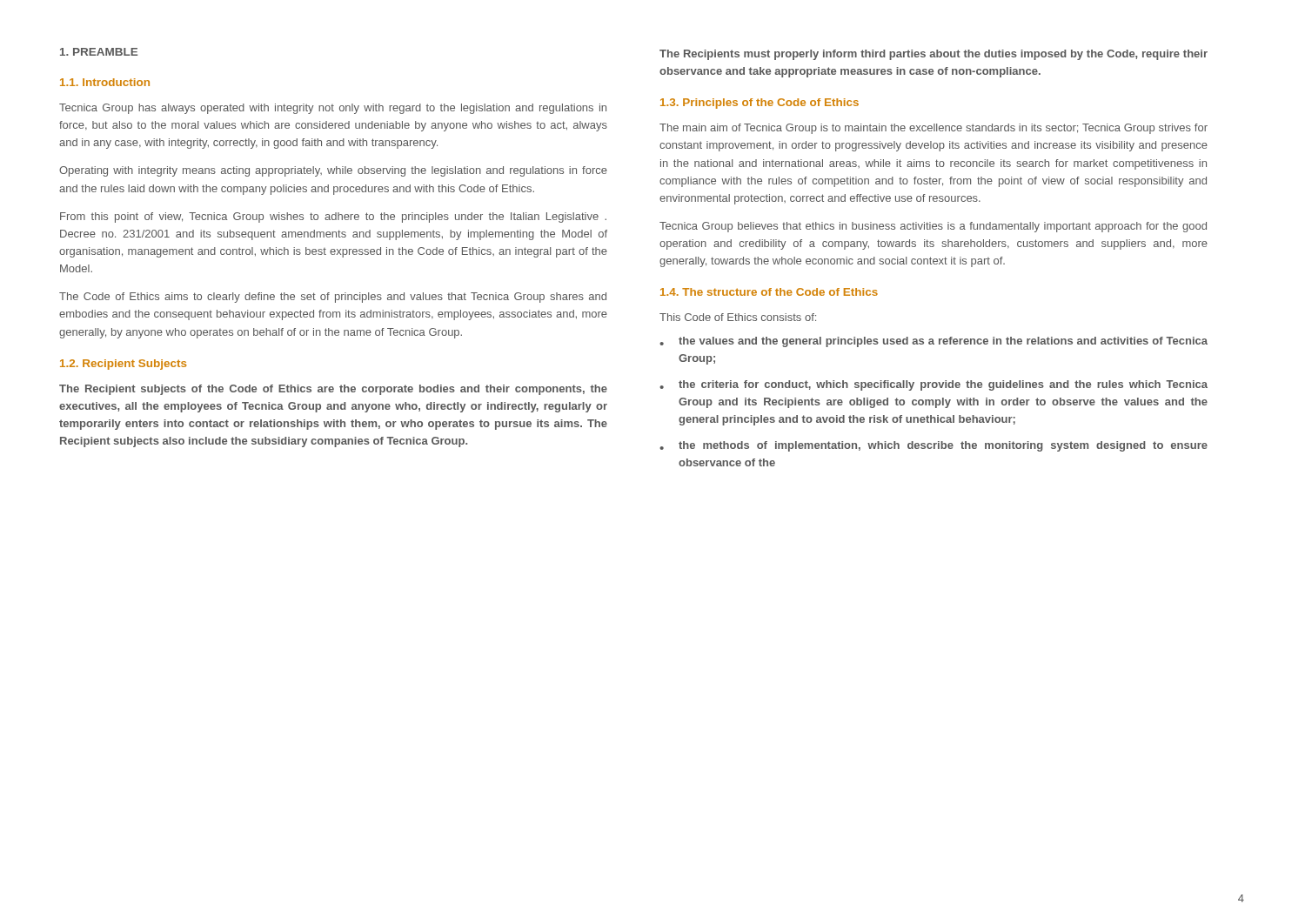Locate the section header with the text "1.4. The structure of"
The height and width of the screenshot is (924, 1305).
point(769,292)
